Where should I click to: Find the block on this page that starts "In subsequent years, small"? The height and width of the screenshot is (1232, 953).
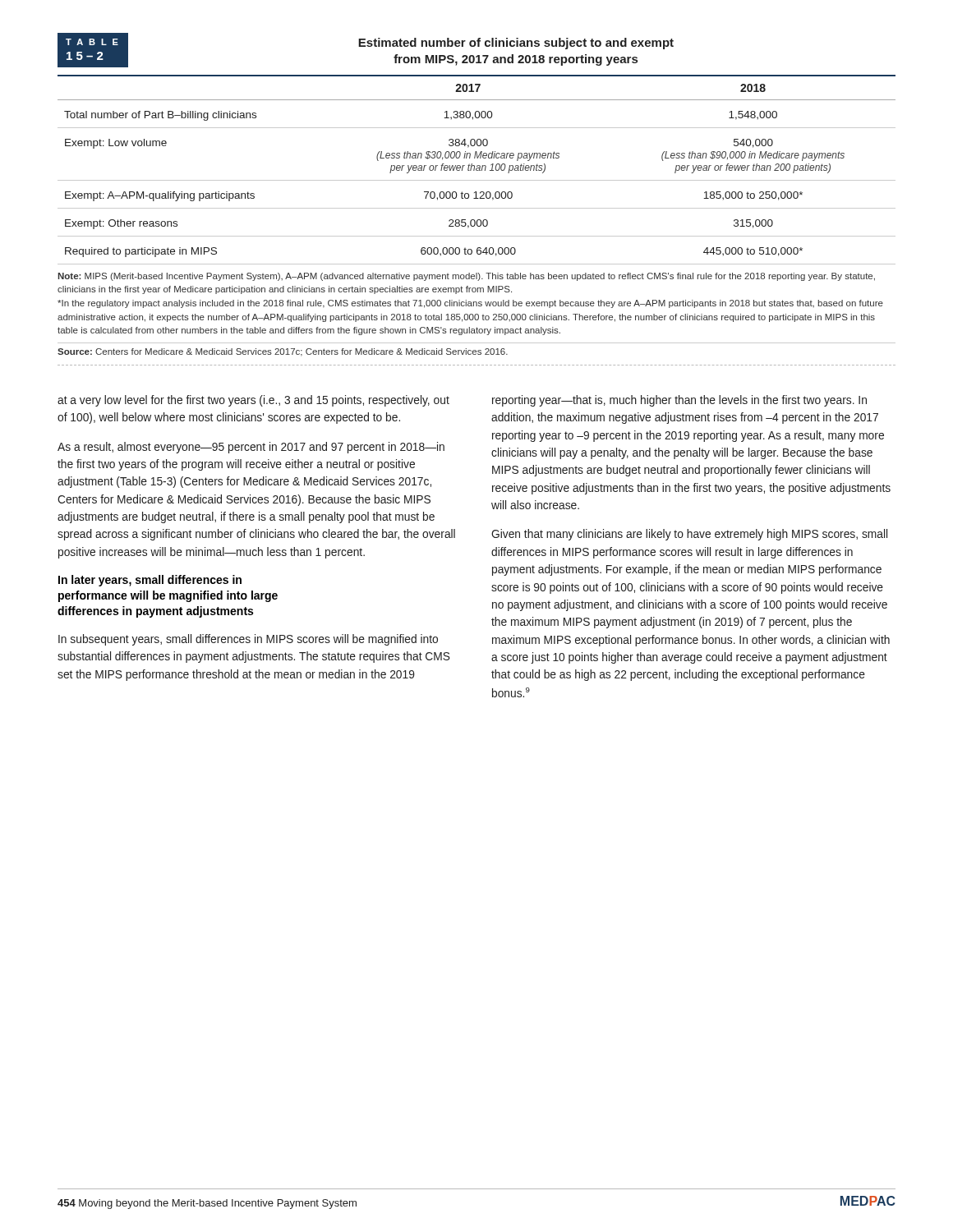click(260, 657)
